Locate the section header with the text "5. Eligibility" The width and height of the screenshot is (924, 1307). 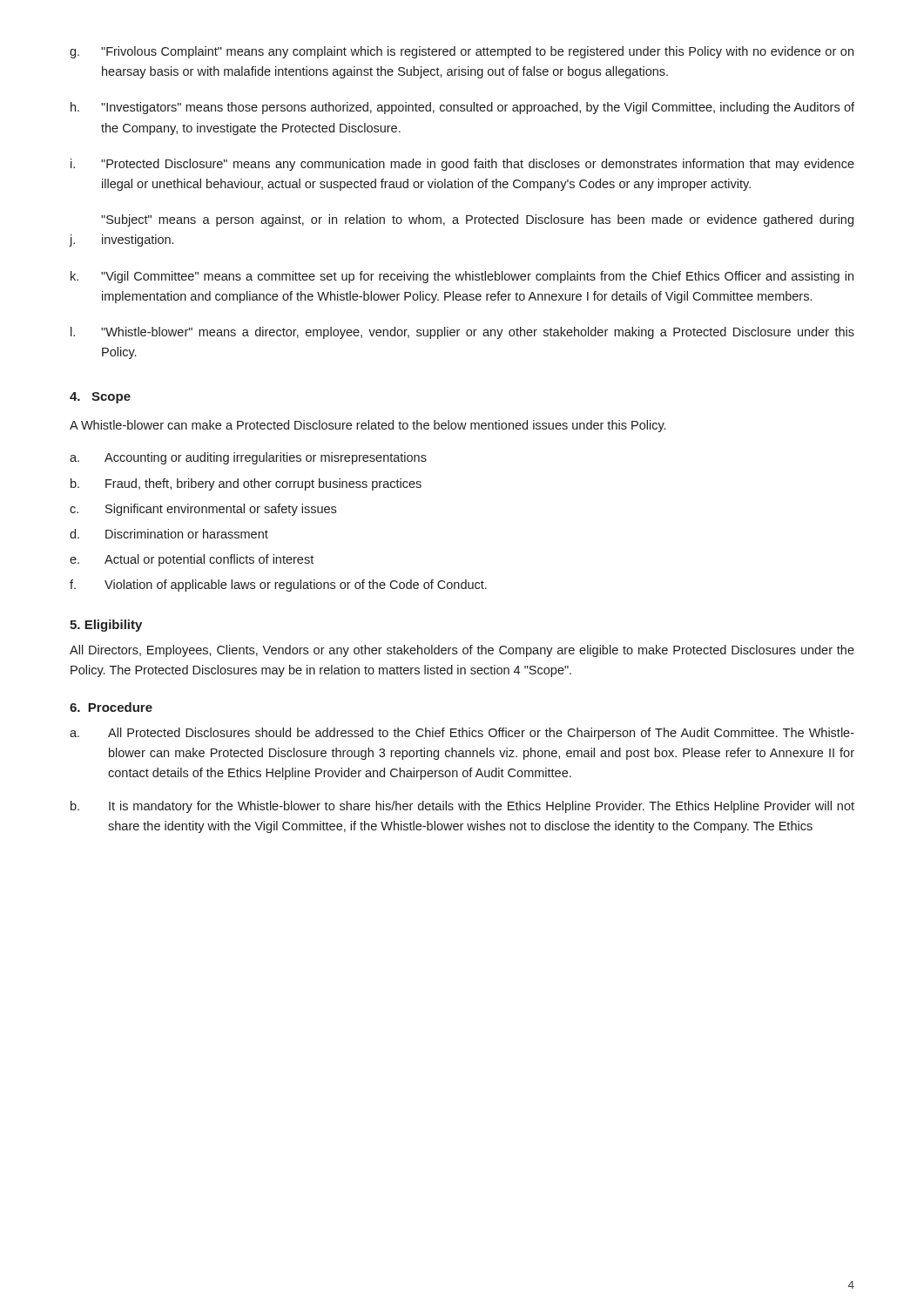click(106, 624)
